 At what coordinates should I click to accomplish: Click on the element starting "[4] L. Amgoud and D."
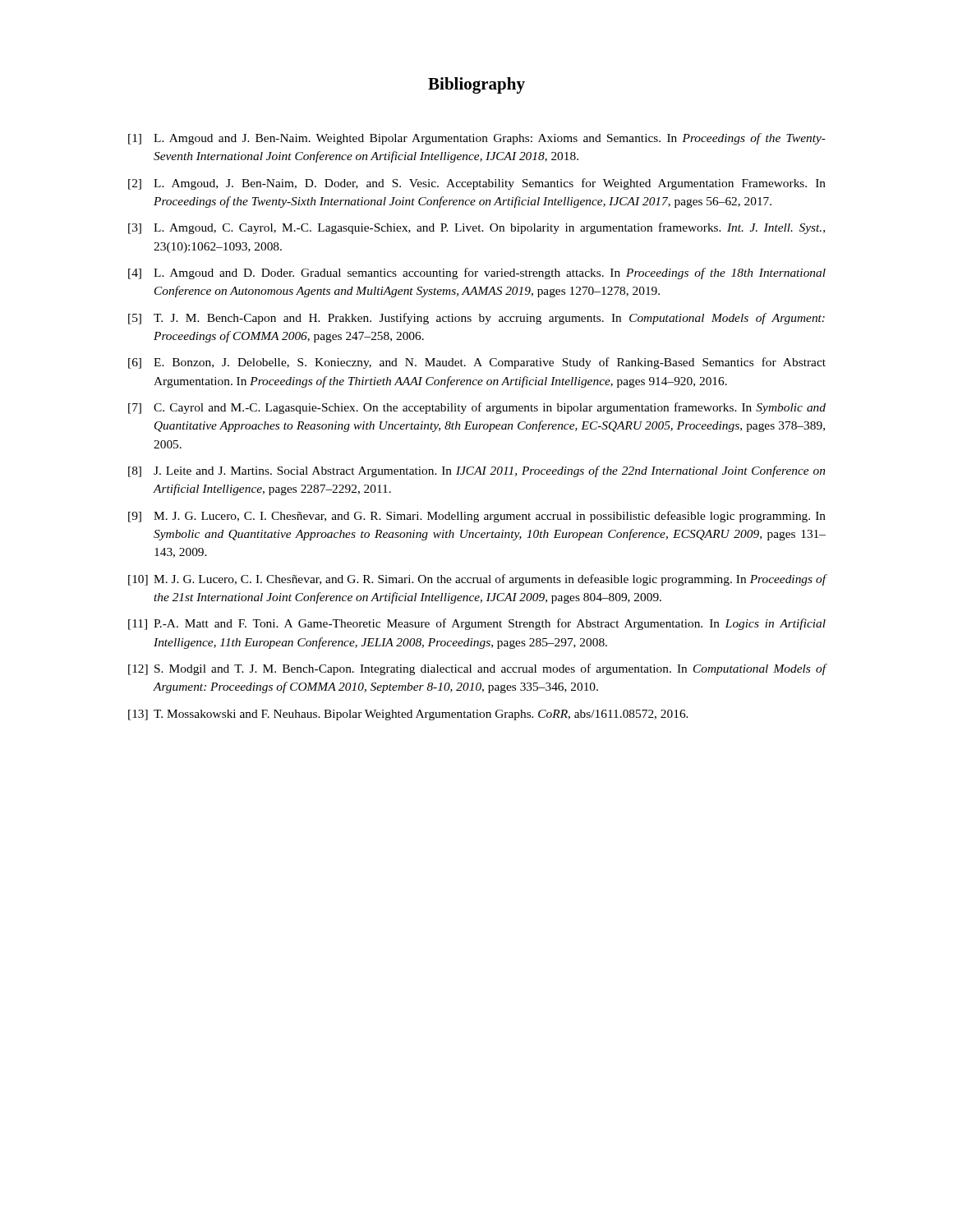click(476, 282)
